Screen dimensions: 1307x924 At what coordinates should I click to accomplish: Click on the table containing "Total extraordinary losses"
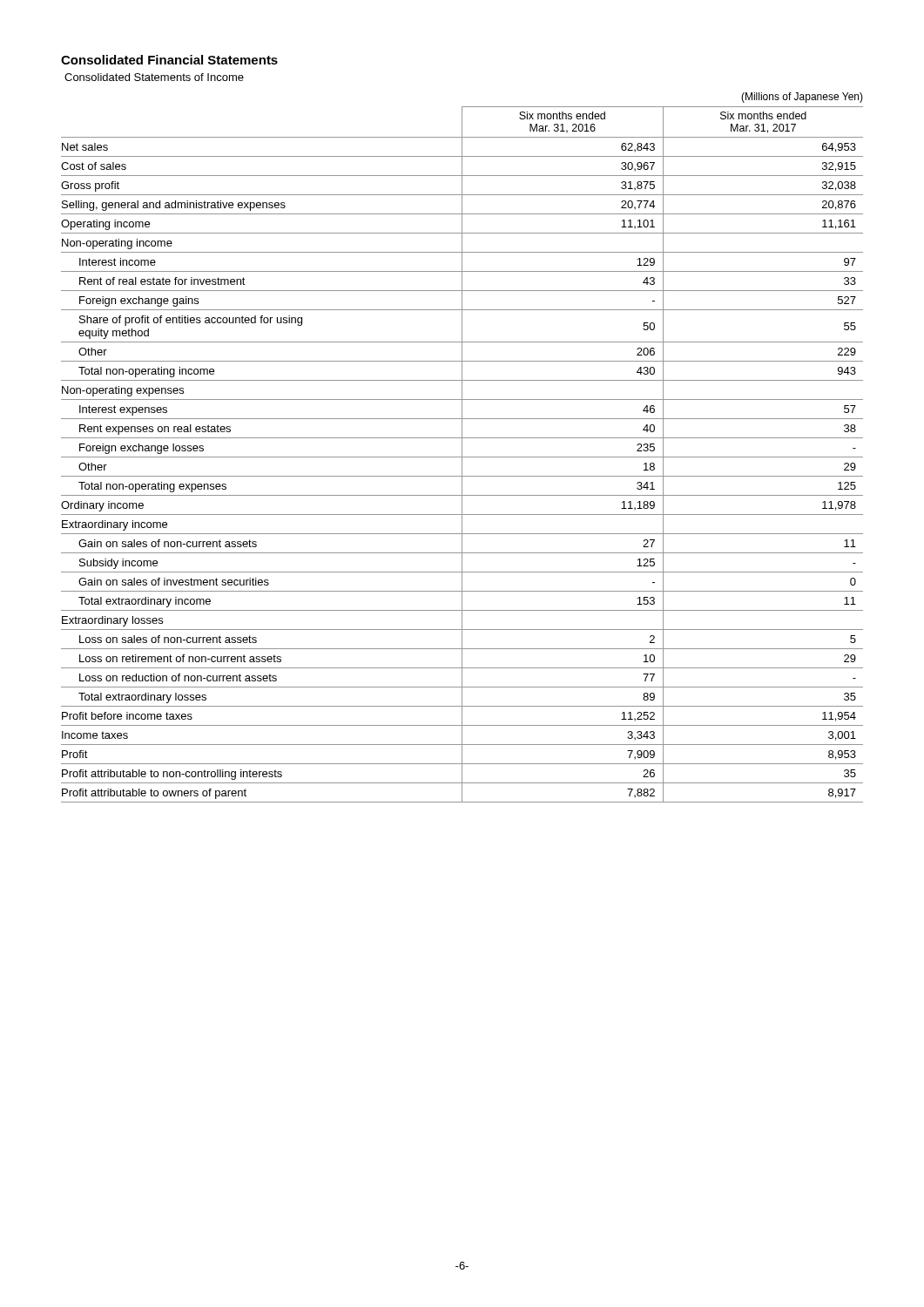pos(462,454)
